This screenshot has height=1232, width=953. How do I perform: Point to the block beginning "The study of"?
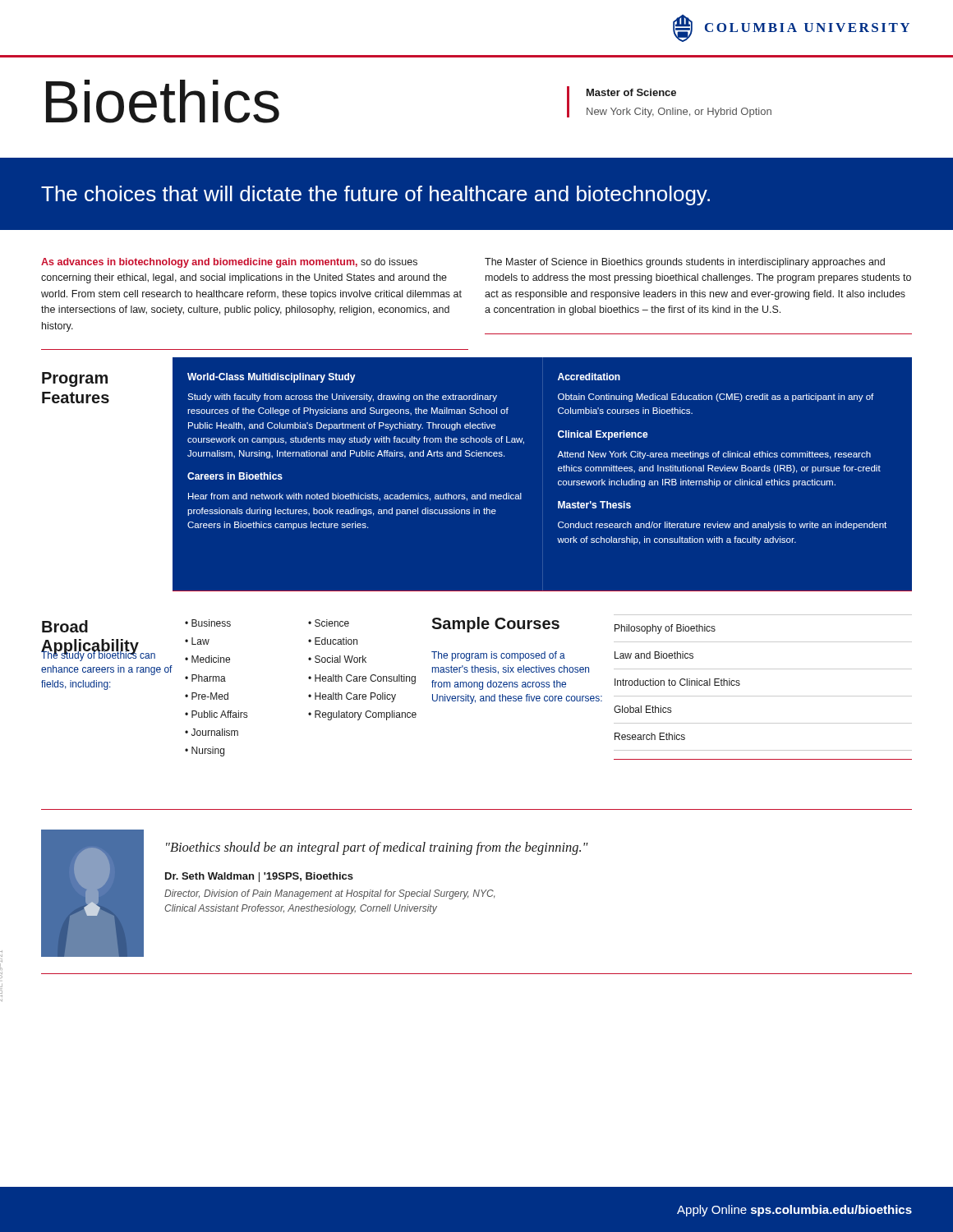pos(107,670)
